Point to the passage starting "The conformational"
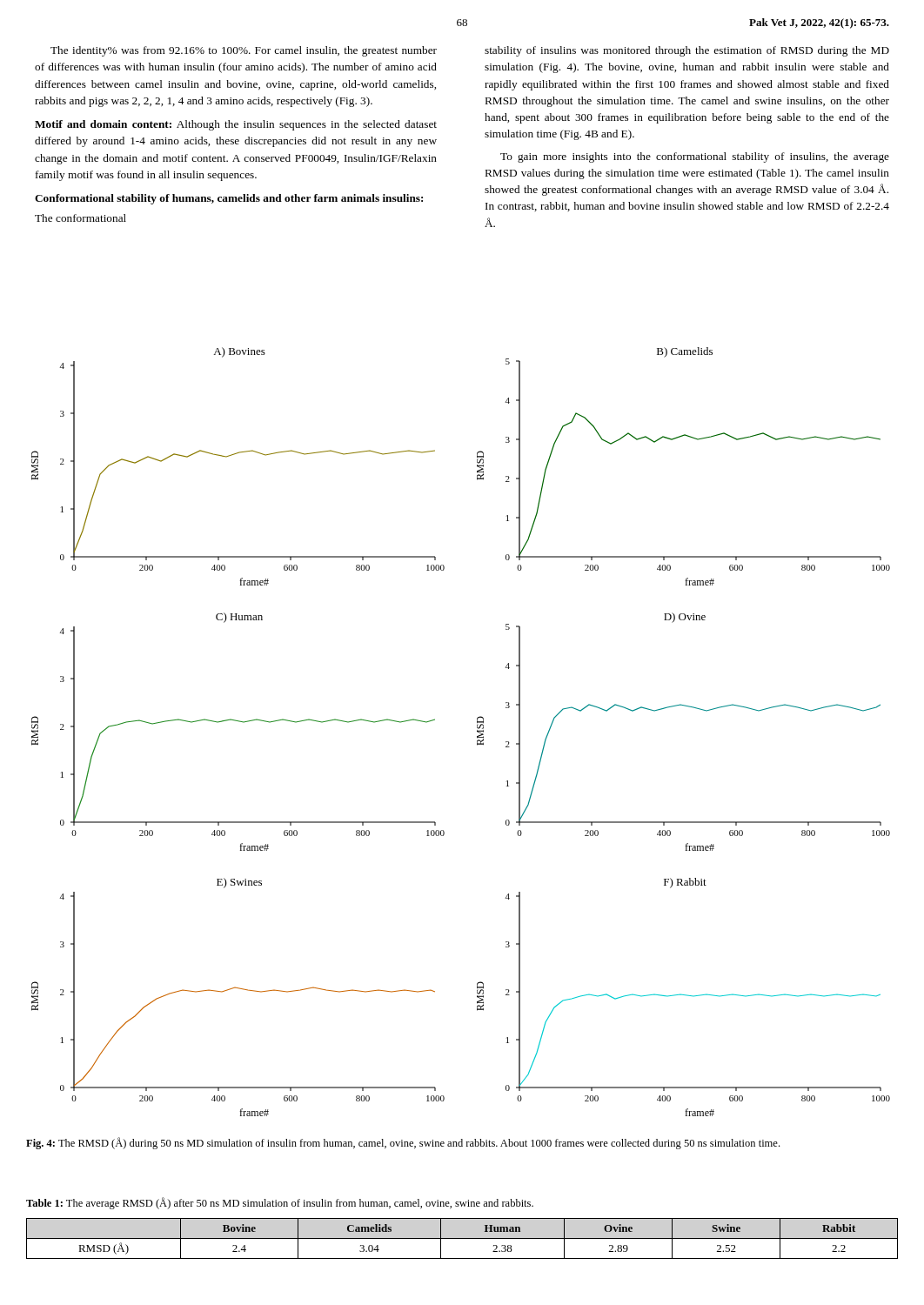The image size is (924, 1305). click(x=80, y=218)
